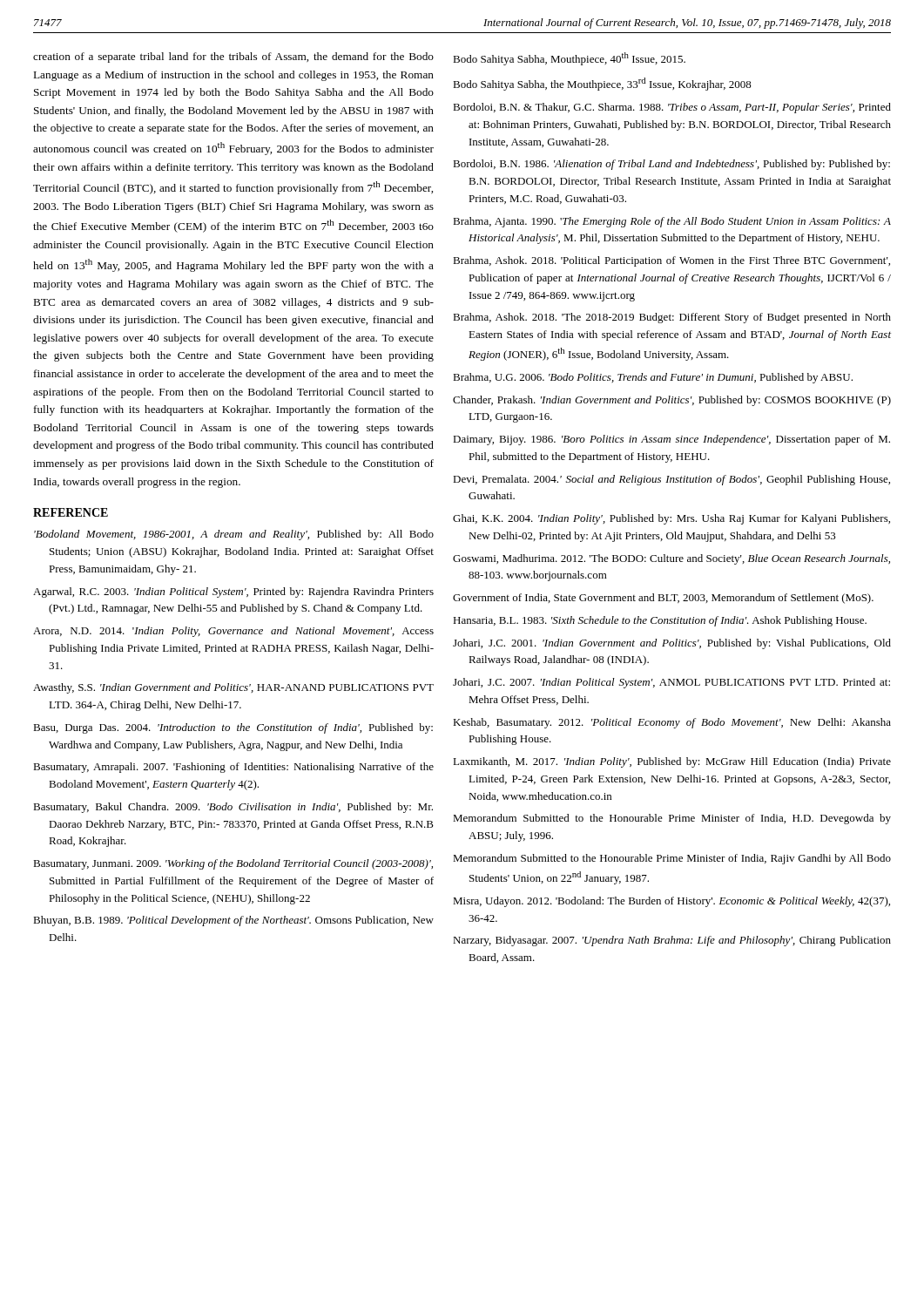Locate the list item containing "Basumatary, Junmani. 2009. 'Working"

coord(233,880)
